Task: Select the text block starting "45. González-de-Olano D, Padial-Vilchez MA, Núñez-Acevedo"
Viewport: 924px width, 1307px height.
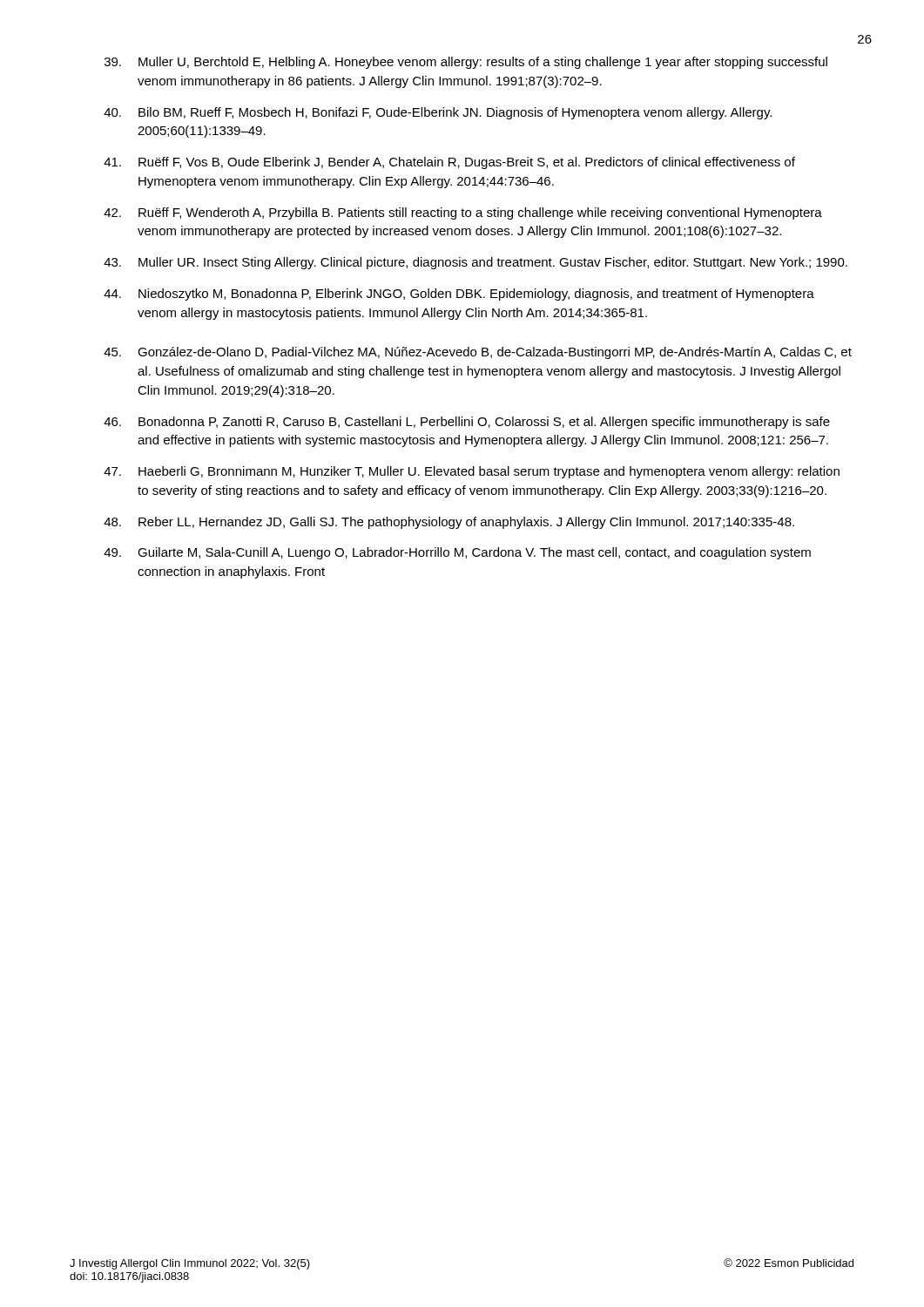Action: click(462, 371)
